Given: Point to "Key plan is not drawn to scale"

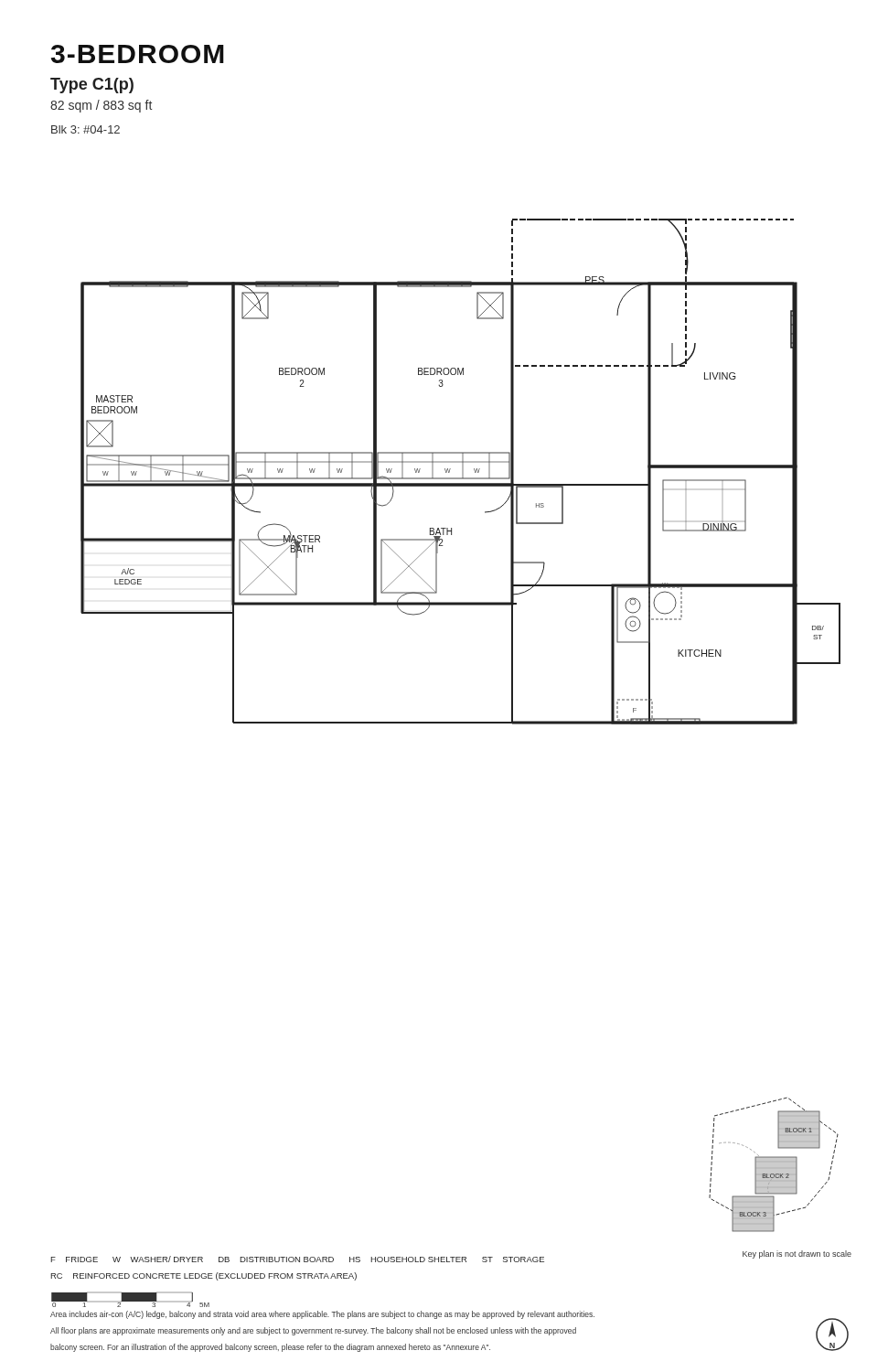Looking at the screenshot, I should (x=797, y=1254).
